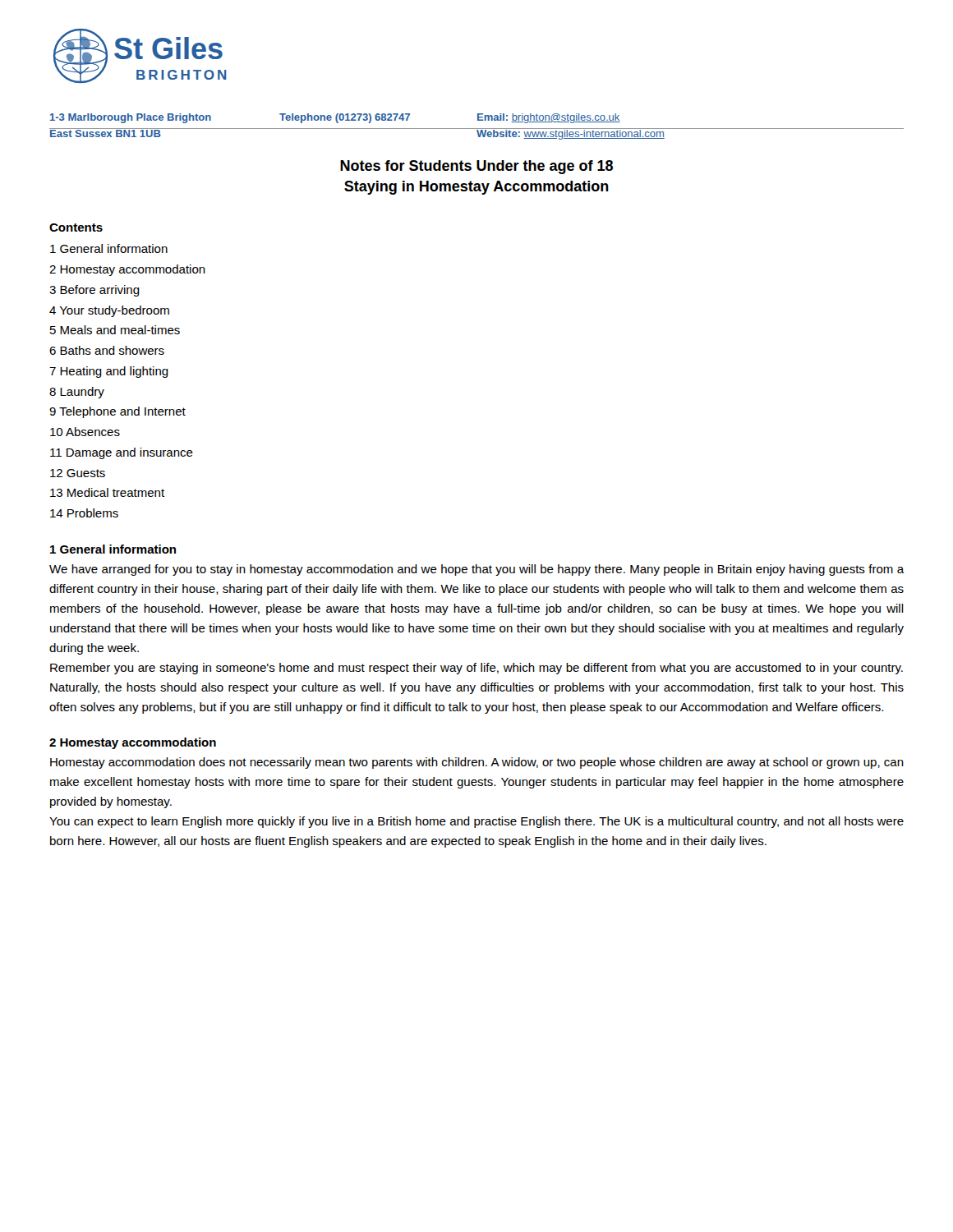Screen dimensions: 1232x953
Task: Where does it say "3 Before arriving"?
Action: [94, 289]
